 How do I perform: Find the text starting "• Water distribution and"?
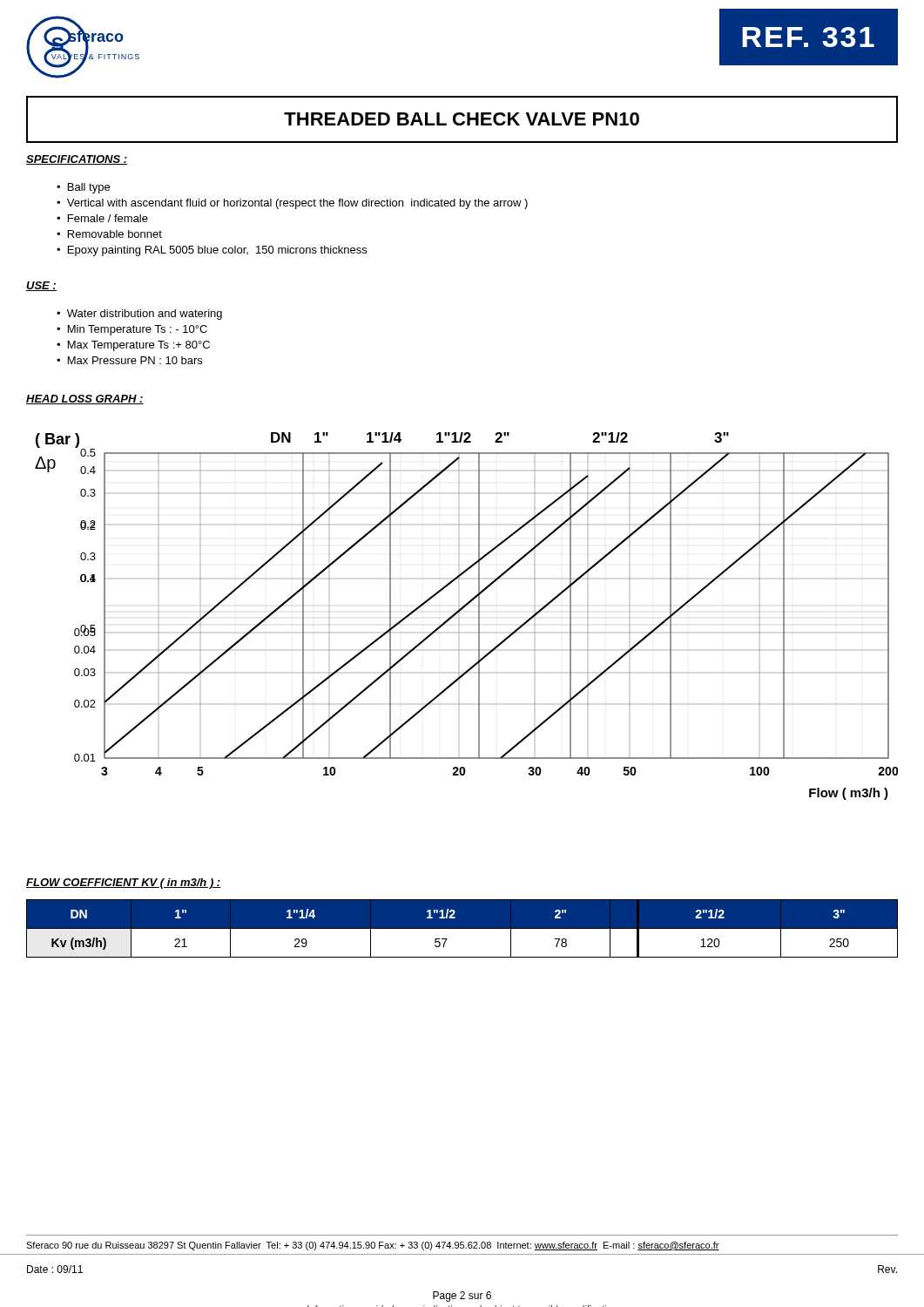point(140,313)
